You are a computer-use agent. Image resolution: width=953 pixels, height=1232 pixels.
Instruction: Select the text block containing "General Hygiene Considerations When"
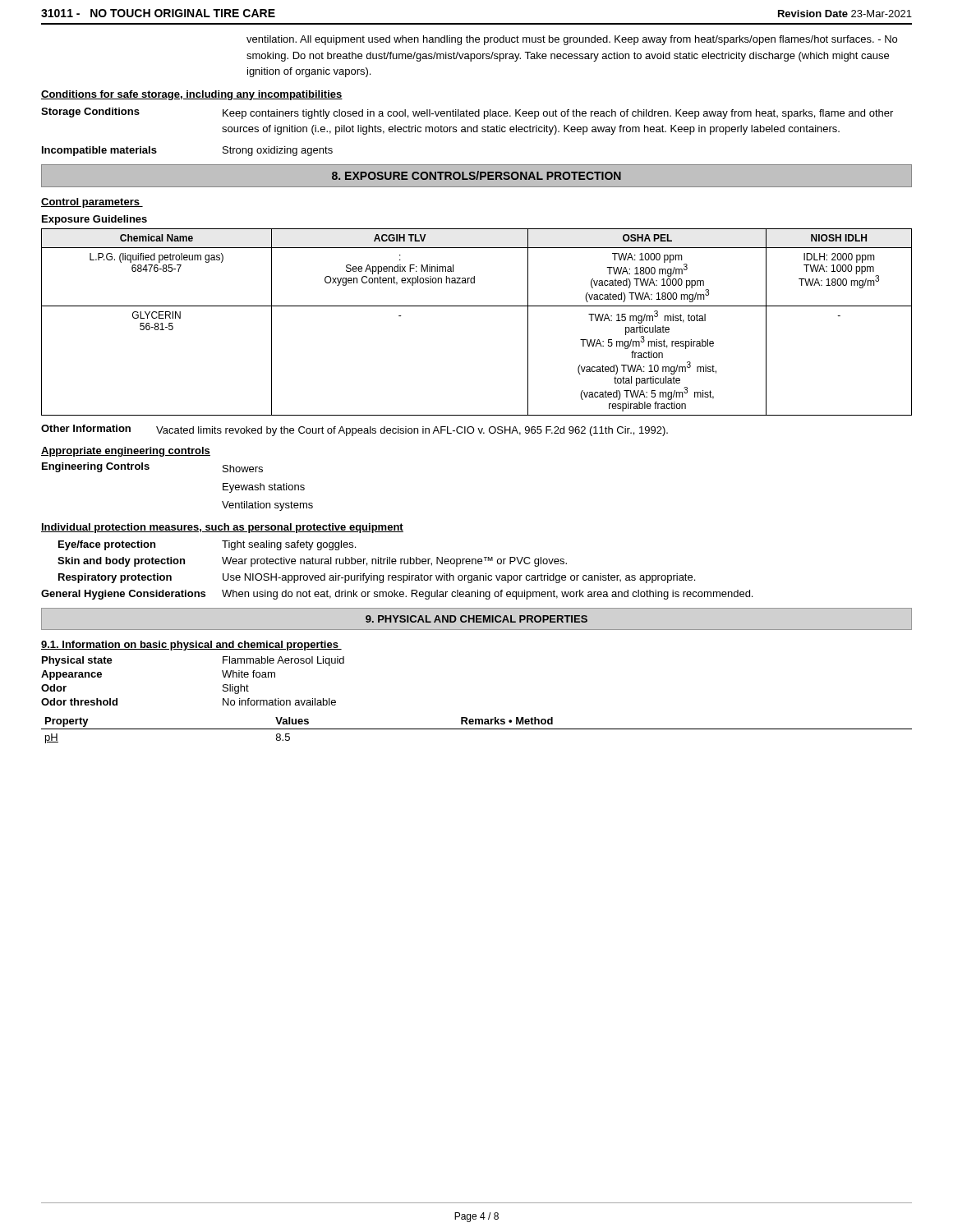476,594
